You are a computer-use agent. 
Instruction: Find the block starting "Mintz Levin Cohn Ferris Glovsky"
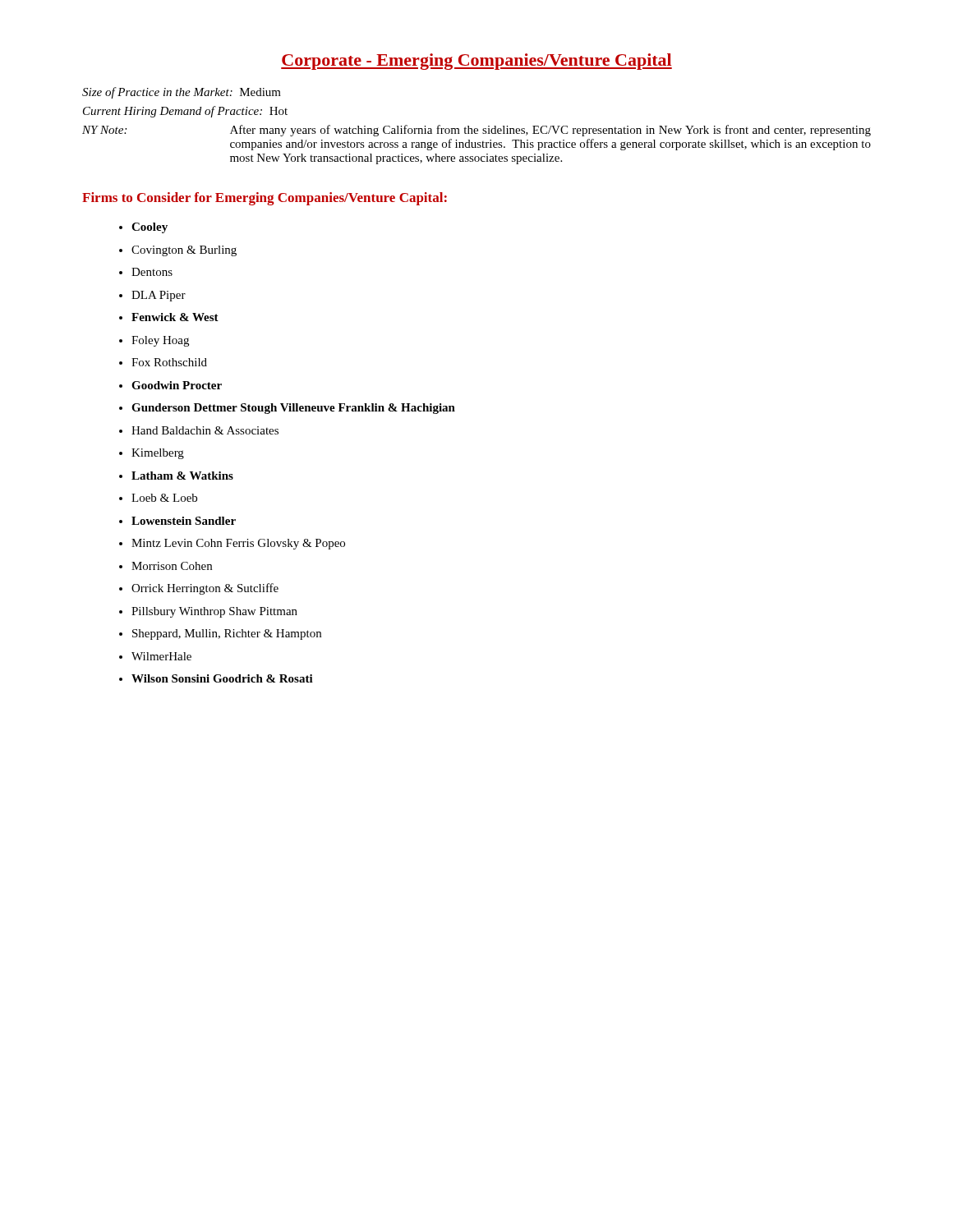click(239, 543)
